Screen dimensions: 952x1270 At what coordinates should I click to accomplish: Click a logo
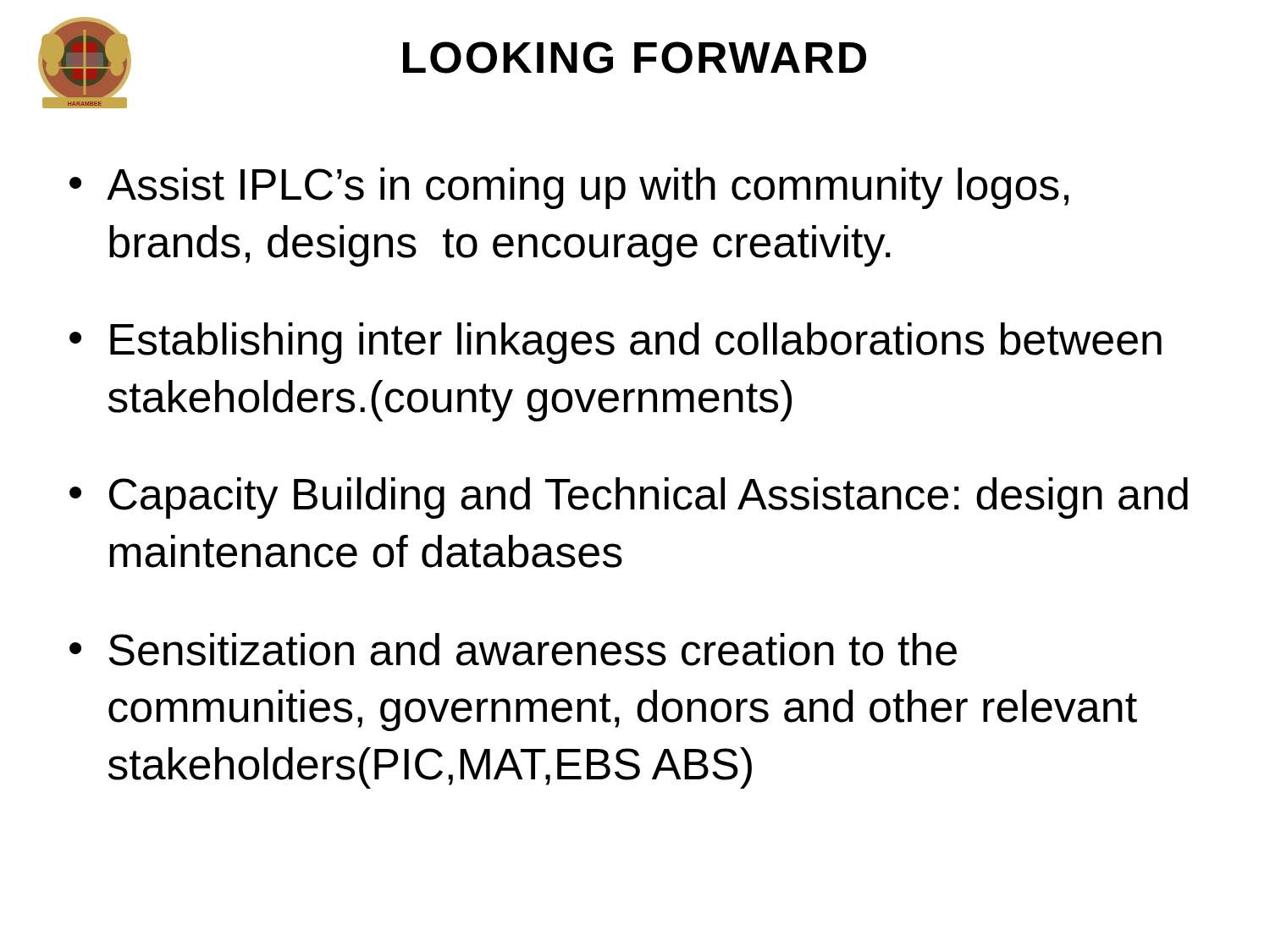(x=85, y=65)
